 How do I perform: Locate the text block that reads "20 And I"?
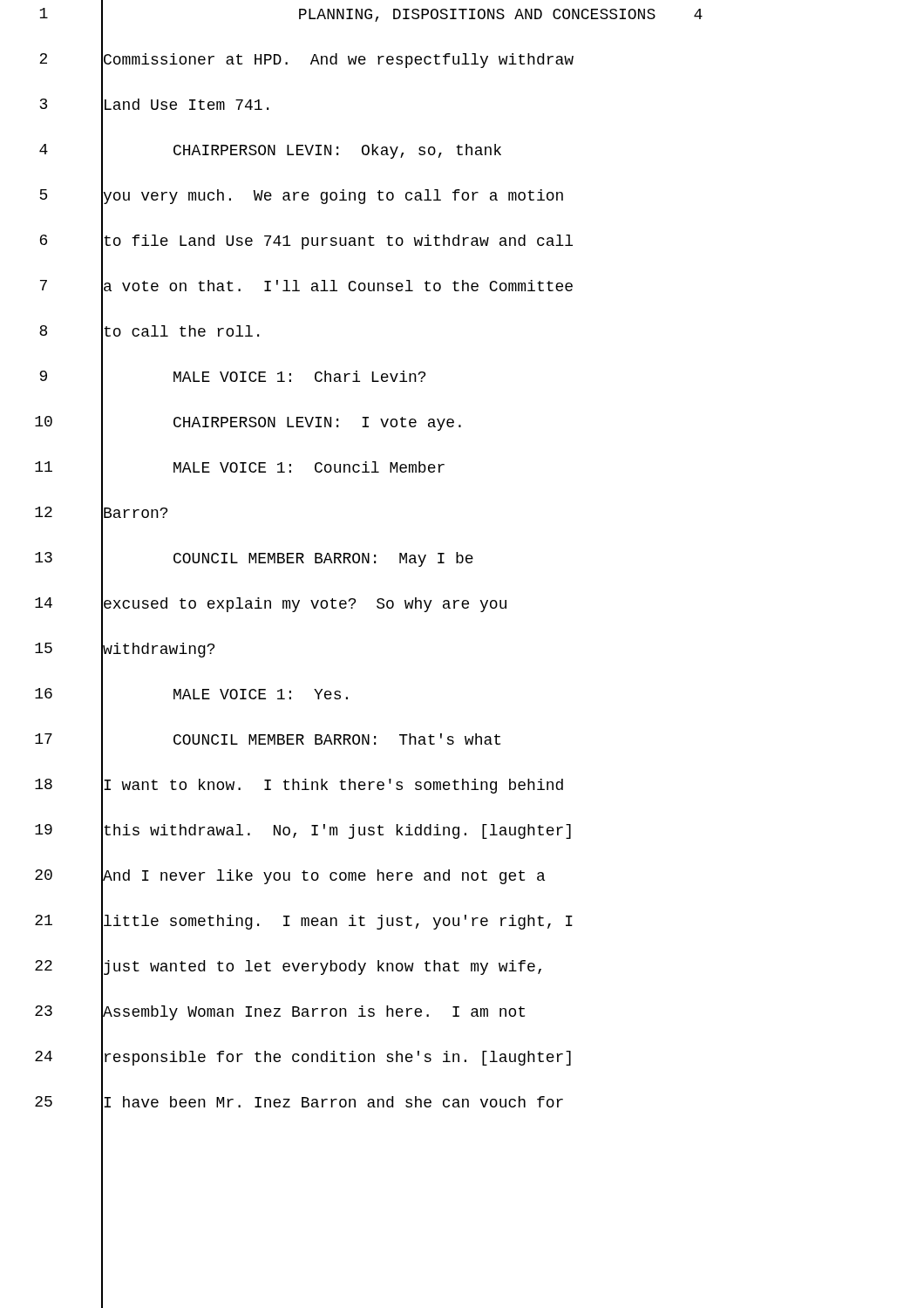tap(462, 877)
